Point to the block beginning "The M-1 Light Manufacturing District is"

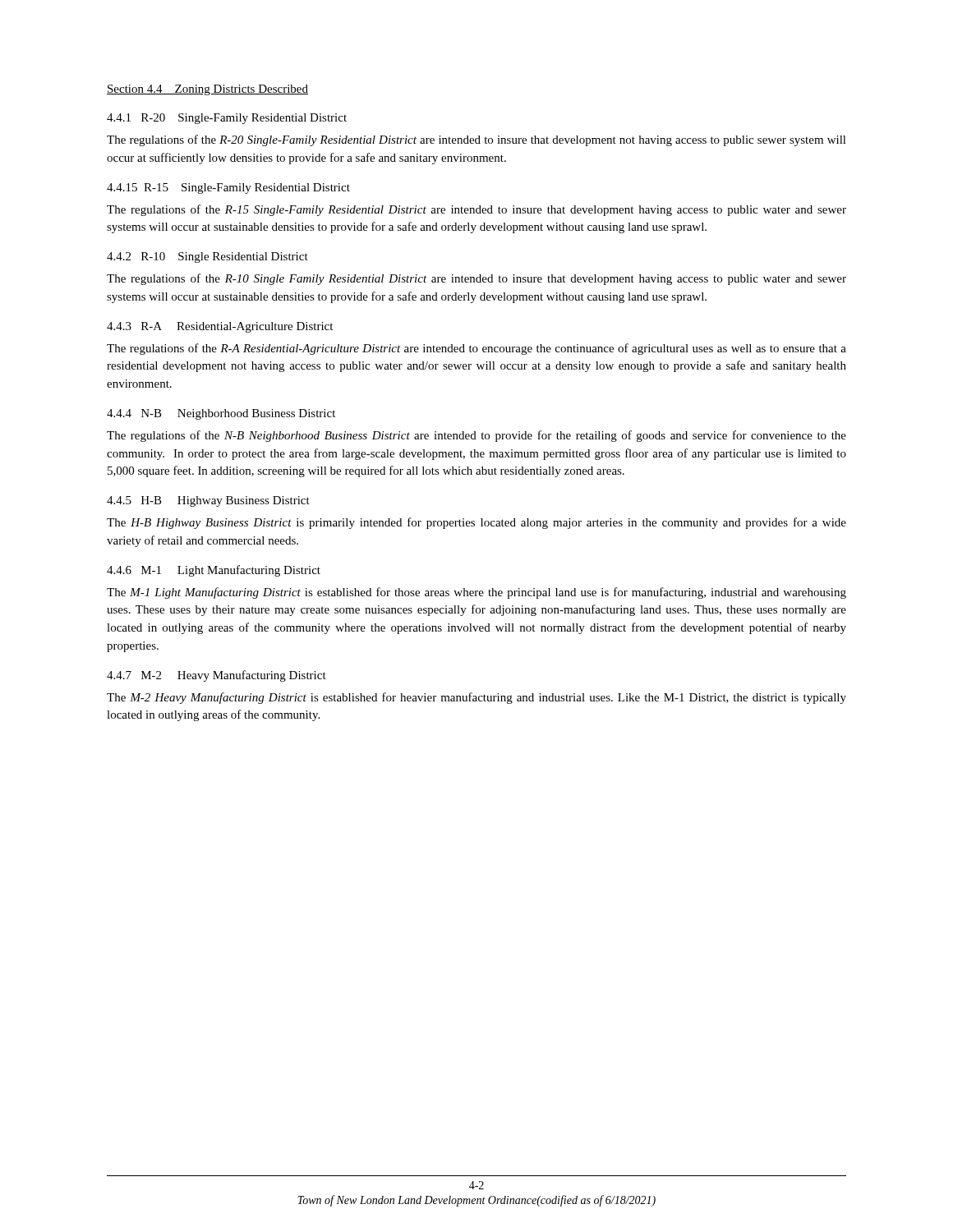click(x=476, y=619)
